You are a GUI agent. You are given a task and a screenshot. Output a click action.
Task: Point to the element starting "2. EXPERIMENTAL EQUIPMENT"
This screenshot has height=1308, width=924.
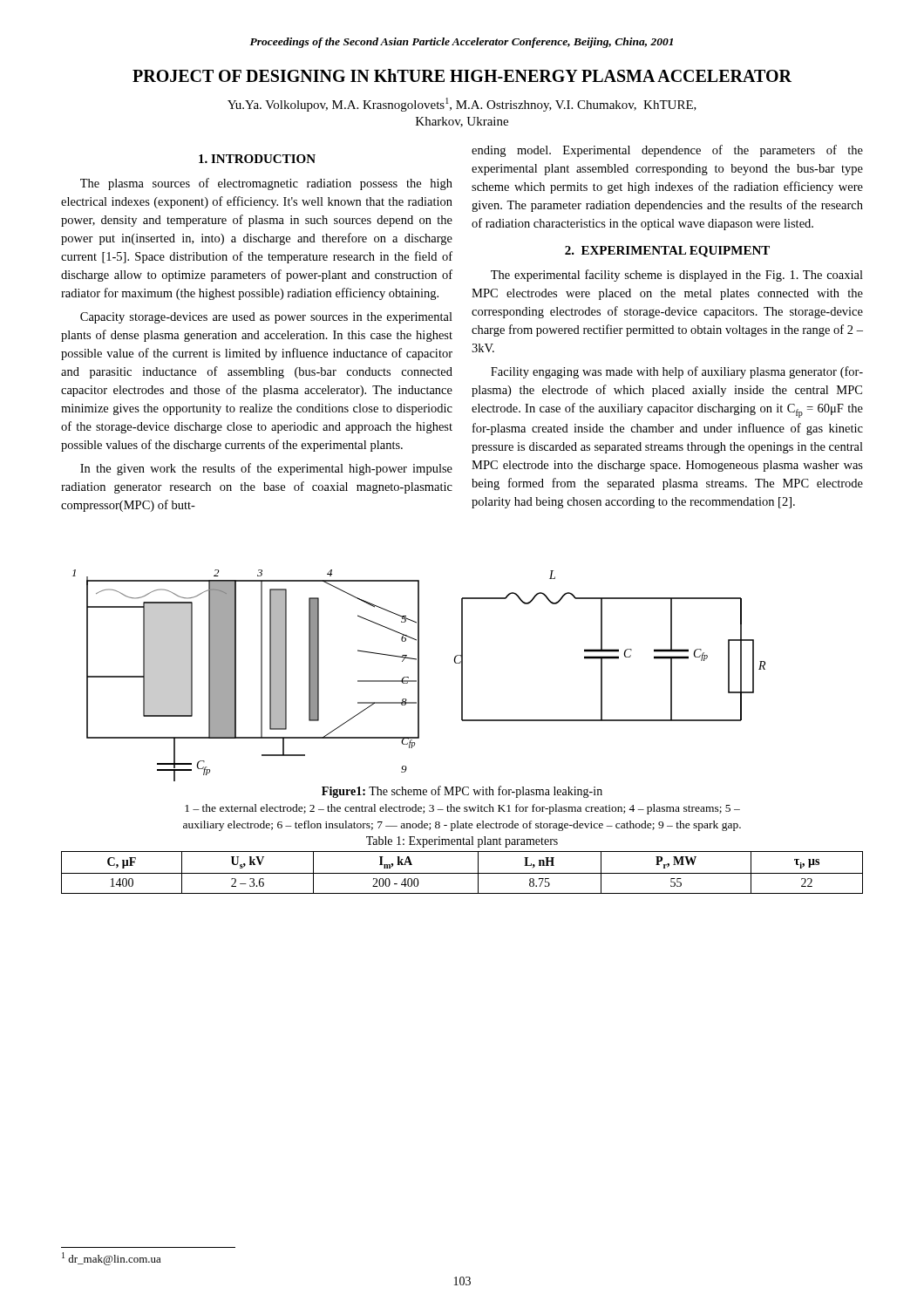pos(667,250)
